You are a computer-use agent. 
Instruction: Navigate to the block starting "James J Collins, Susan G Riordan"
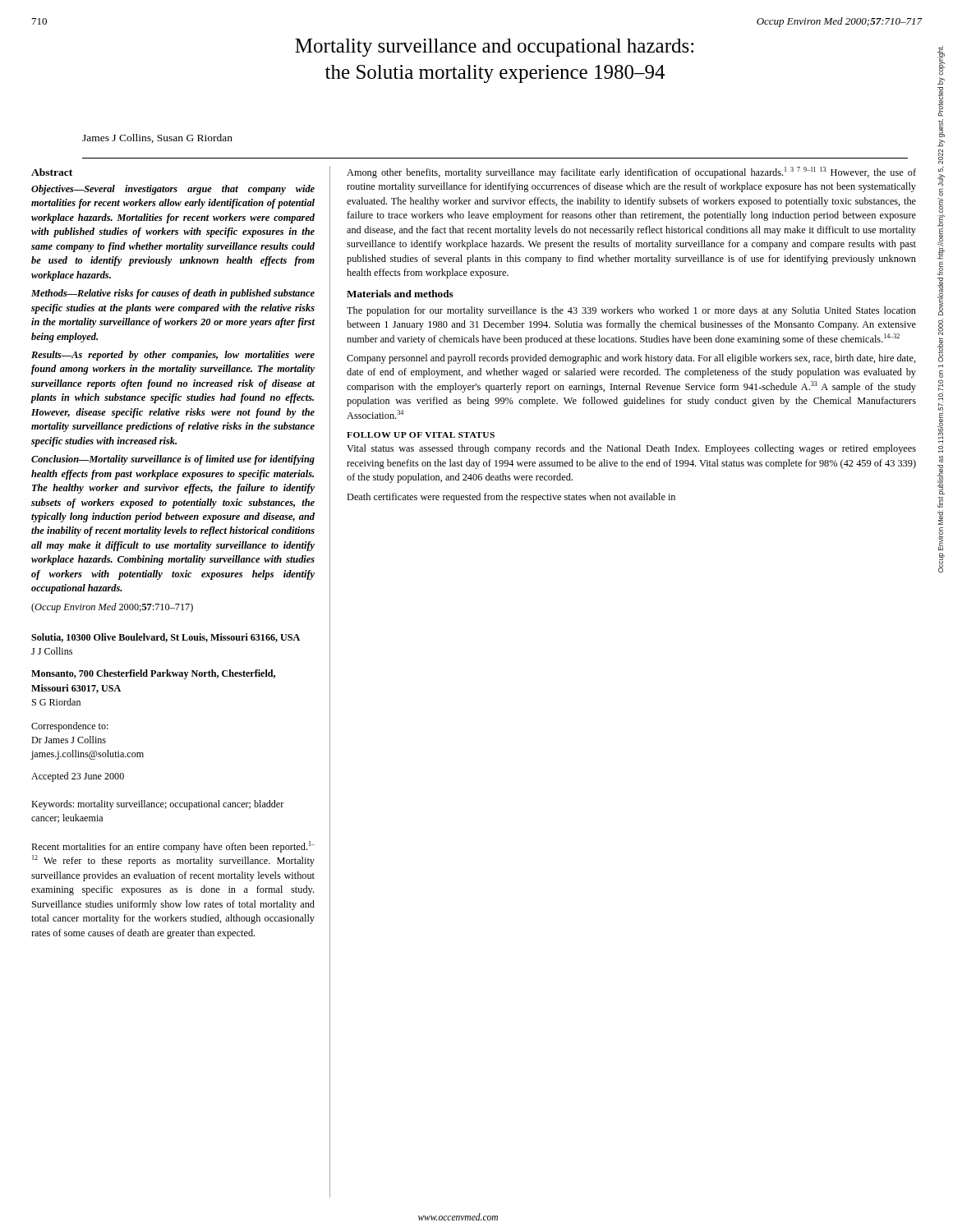157,138
